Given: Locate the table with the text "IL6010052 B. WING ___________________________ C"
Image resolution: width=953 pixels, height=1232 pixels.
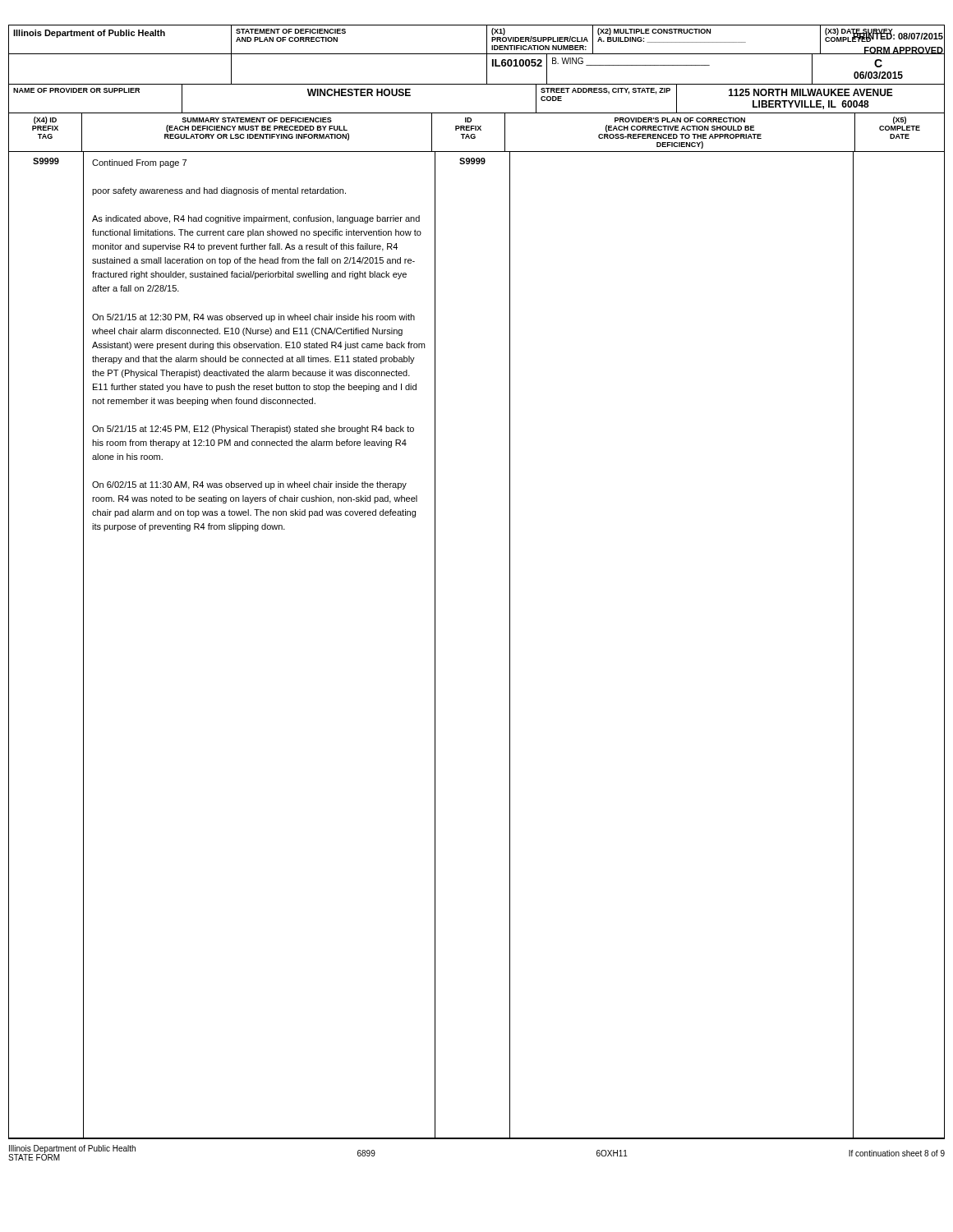Looking at the screenshot, I should click(476, 69).
